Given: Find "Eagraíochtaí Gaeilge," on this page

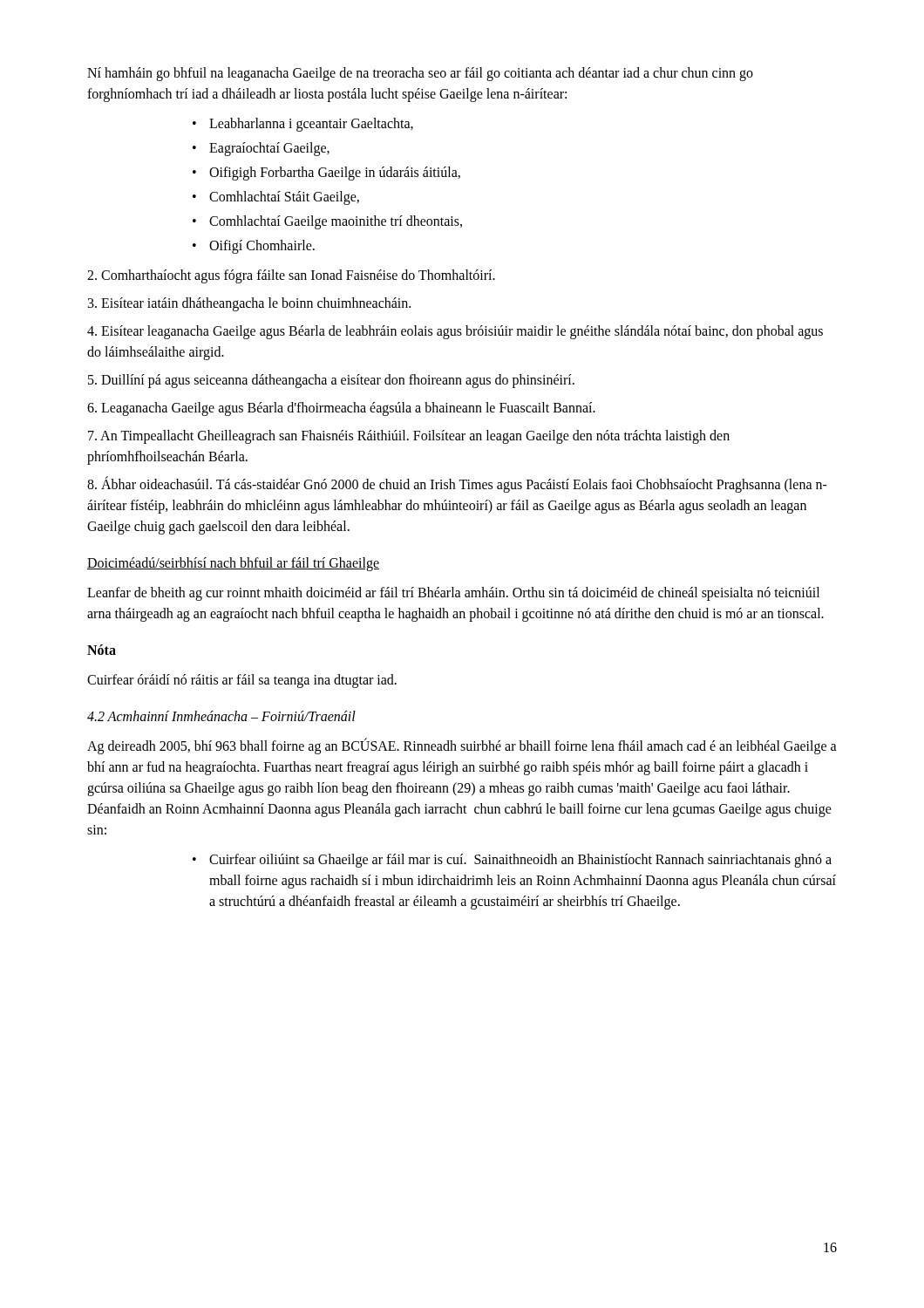Looking at the screenshot, I should click(x=270, y=148).
